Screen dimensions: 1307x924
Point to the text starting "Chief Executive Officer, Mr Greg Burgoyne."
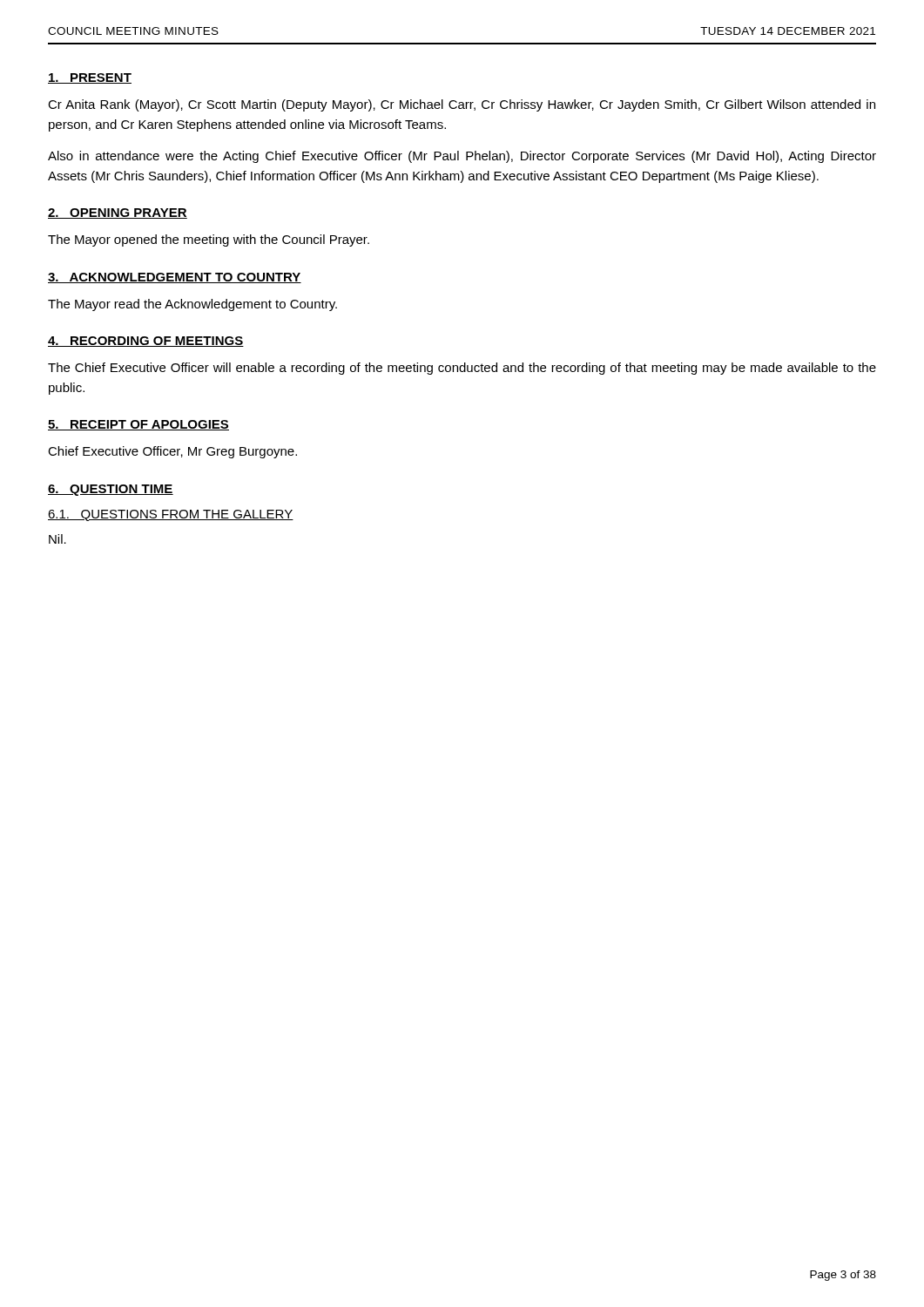tap(173, 451)
